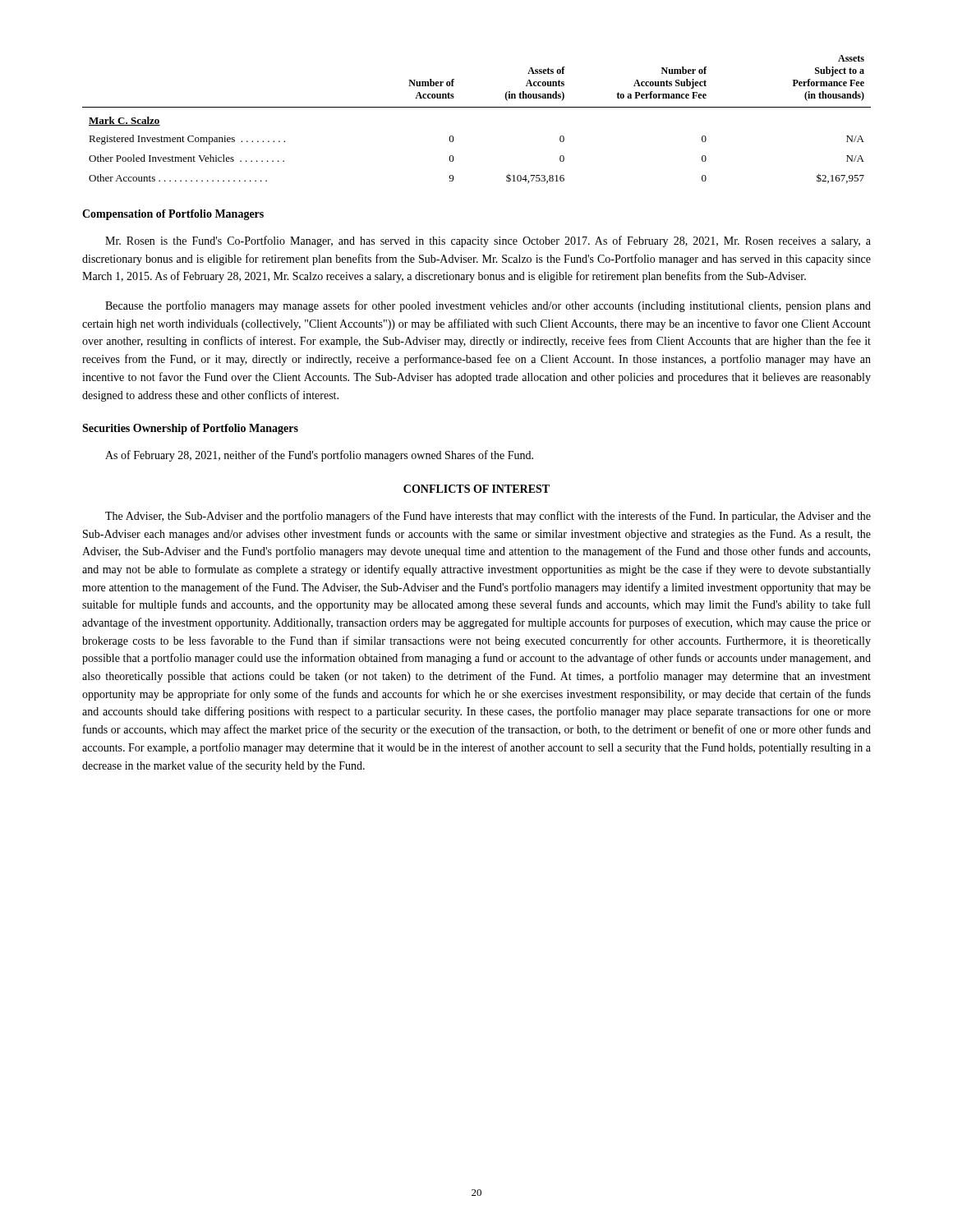Viewport: 953px width, 1232px height.
Task: Select the text block starting "Compensation of Portfolio Managers"
Action: (173, 214)
